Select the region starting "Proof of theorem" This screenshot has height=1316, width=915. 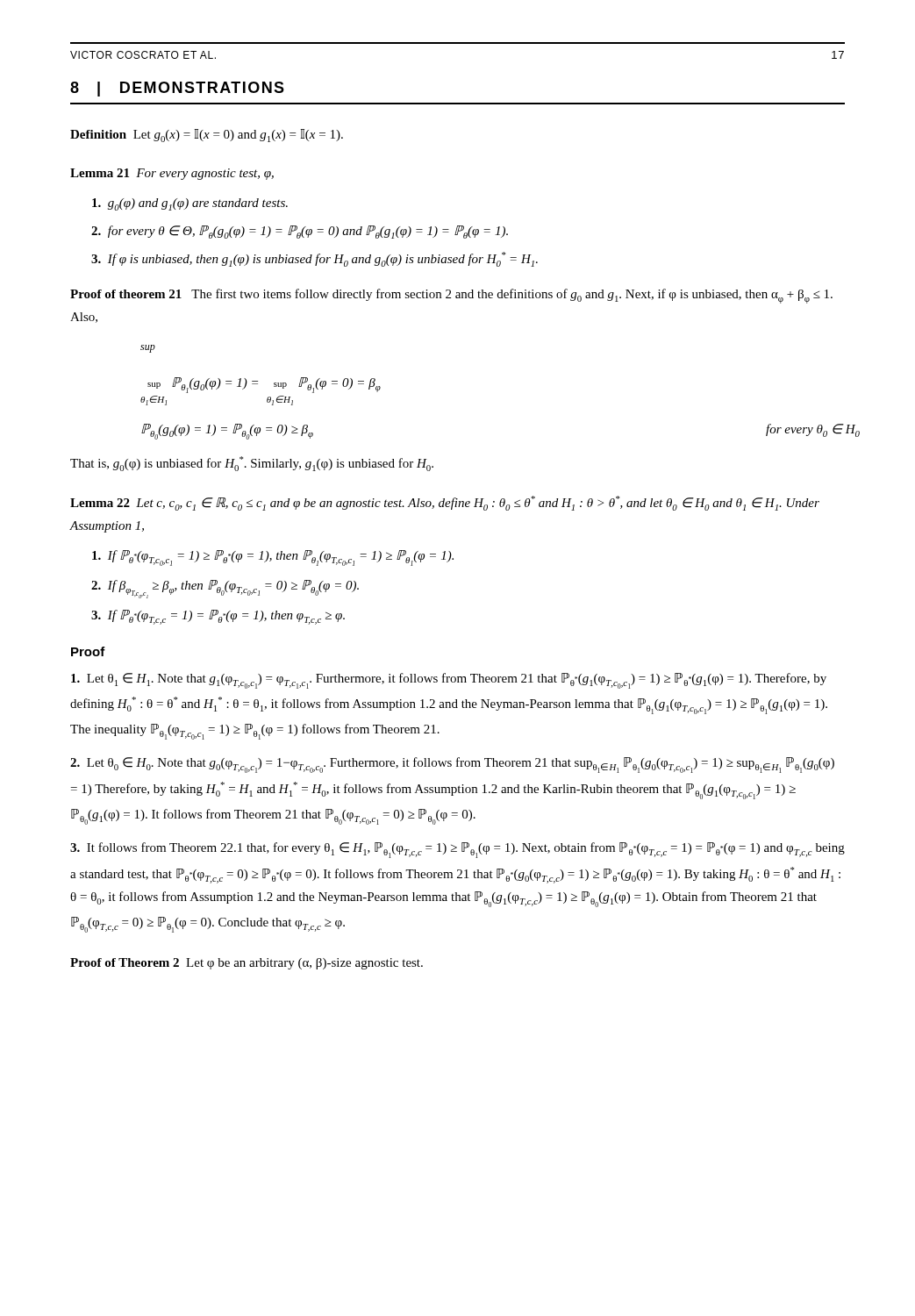click(452, 305)
